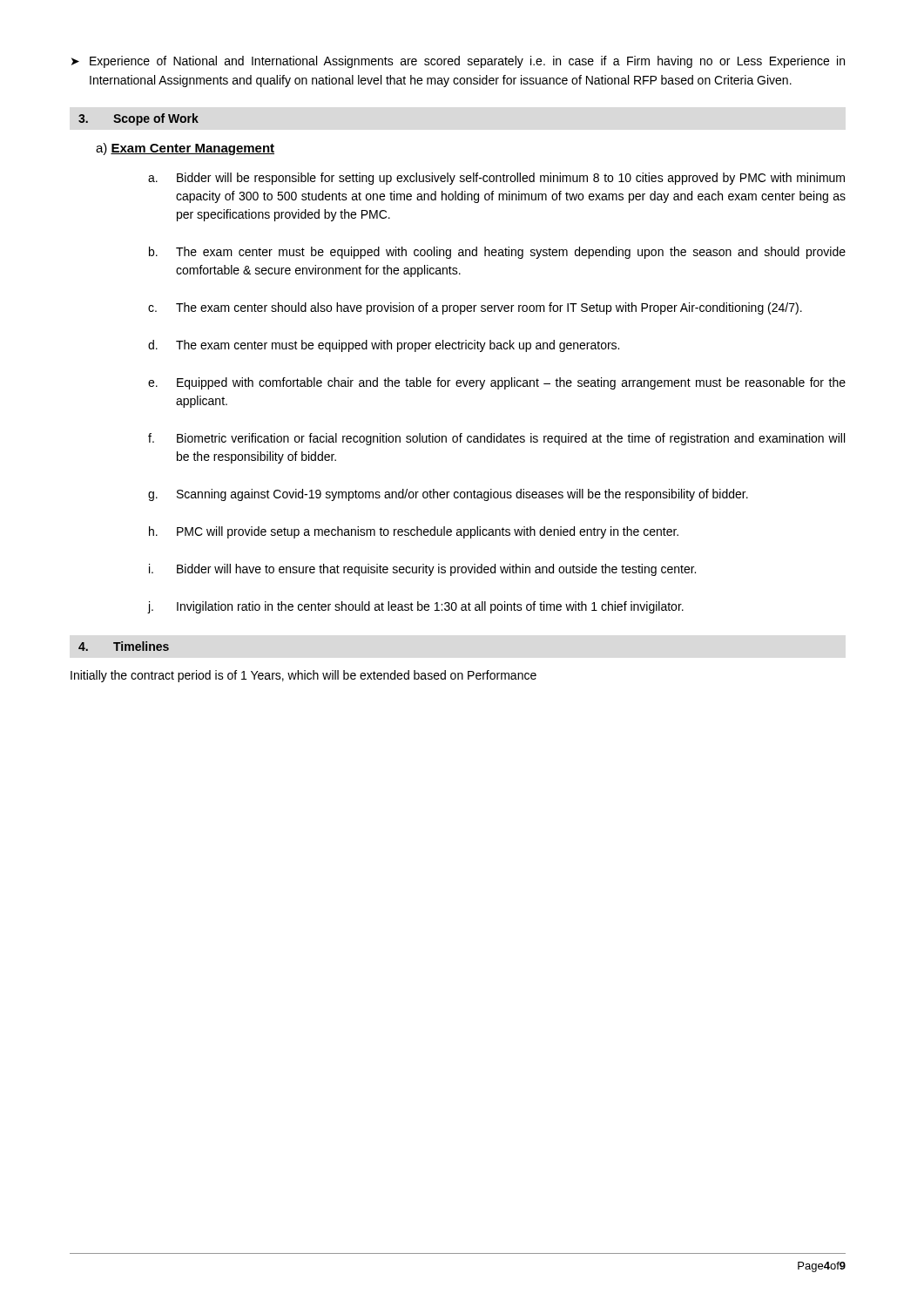The image size is (924, 1307).
Task: Navigate to the passage starting "e. Equipped with comfortable"
Action: (x=497, y=392)
